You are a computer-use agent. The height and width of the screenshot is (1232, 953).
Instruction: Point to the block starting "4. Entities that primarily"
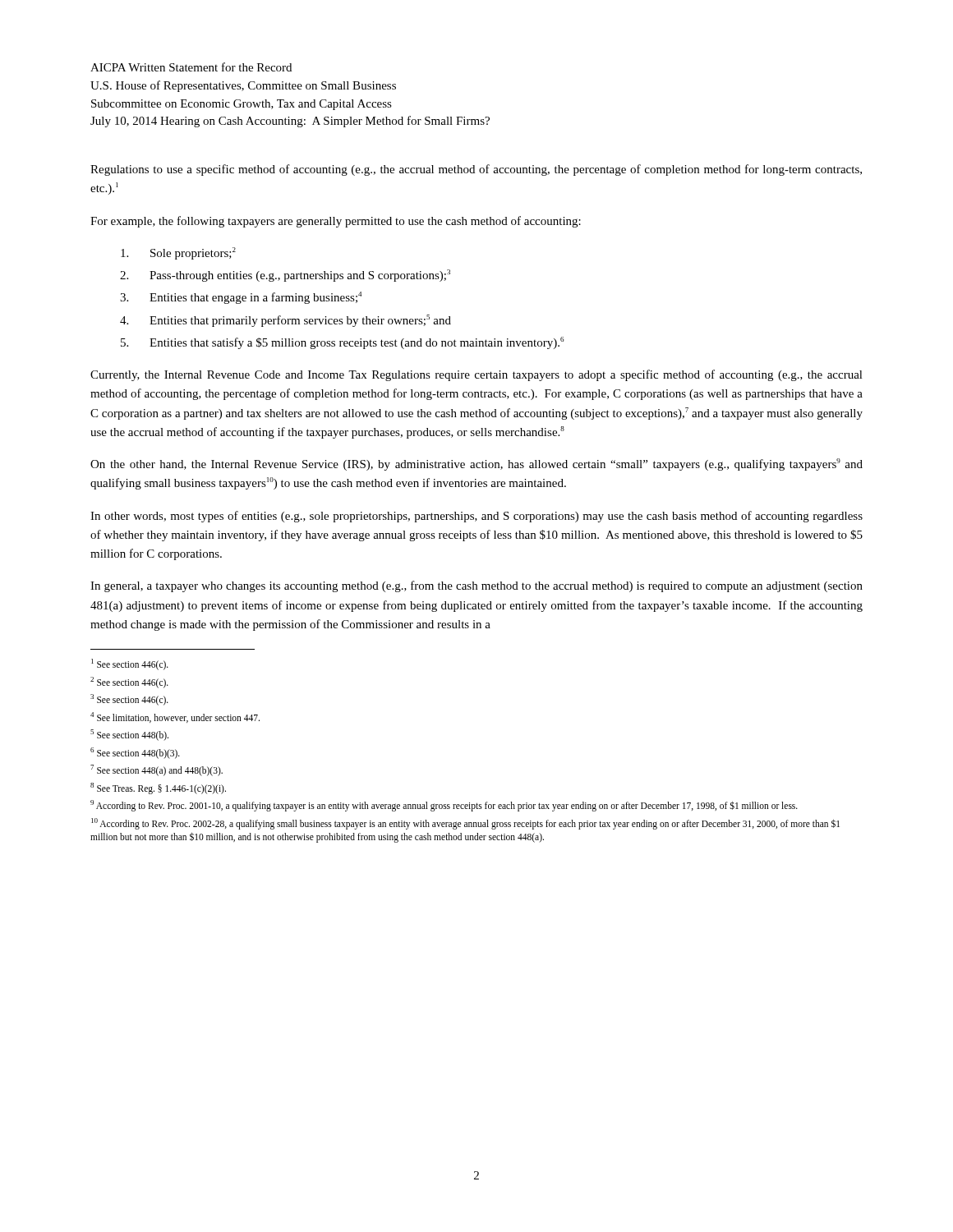coord(285,321)
